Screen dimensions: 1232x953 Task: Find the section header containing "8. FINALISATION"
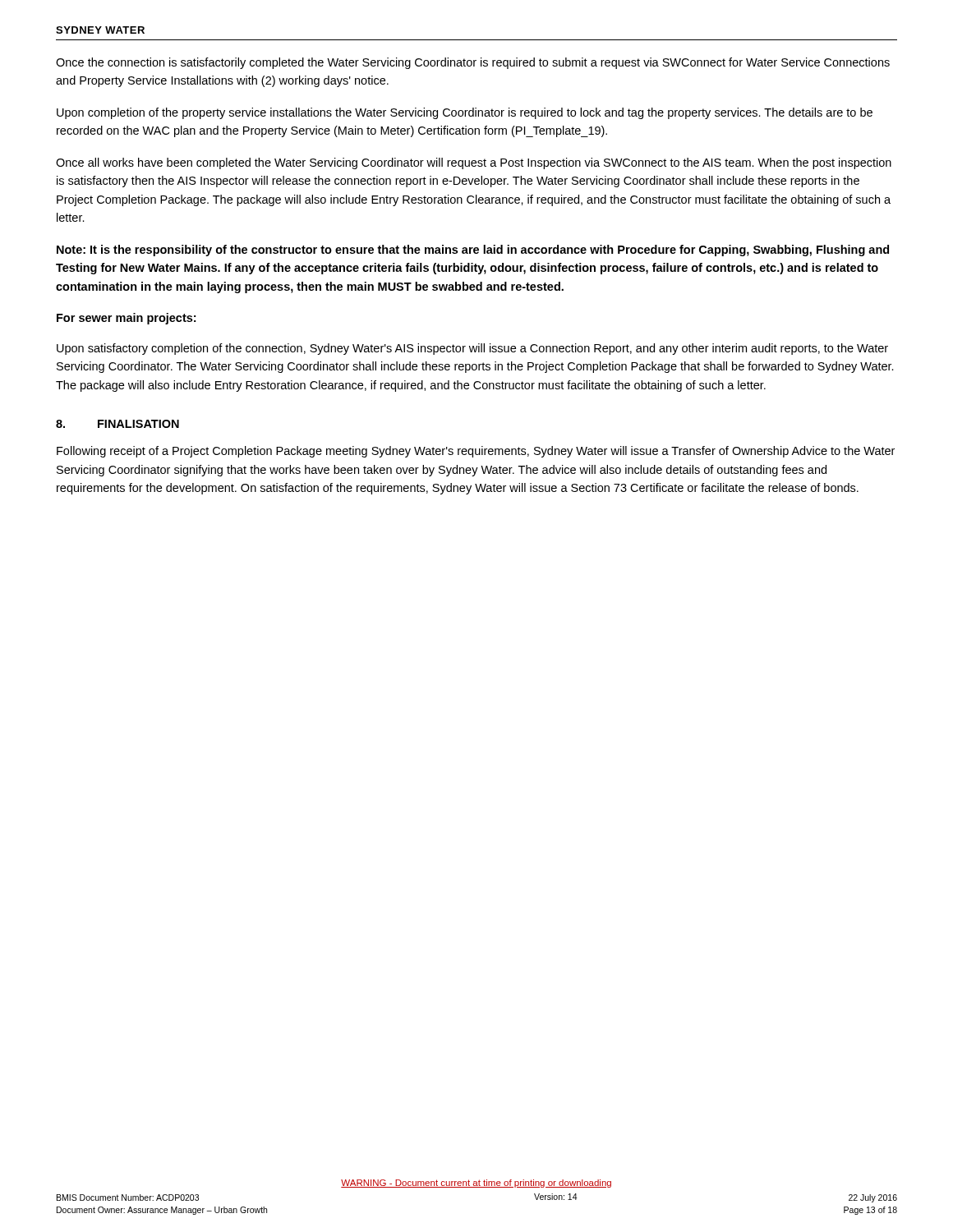118,424
